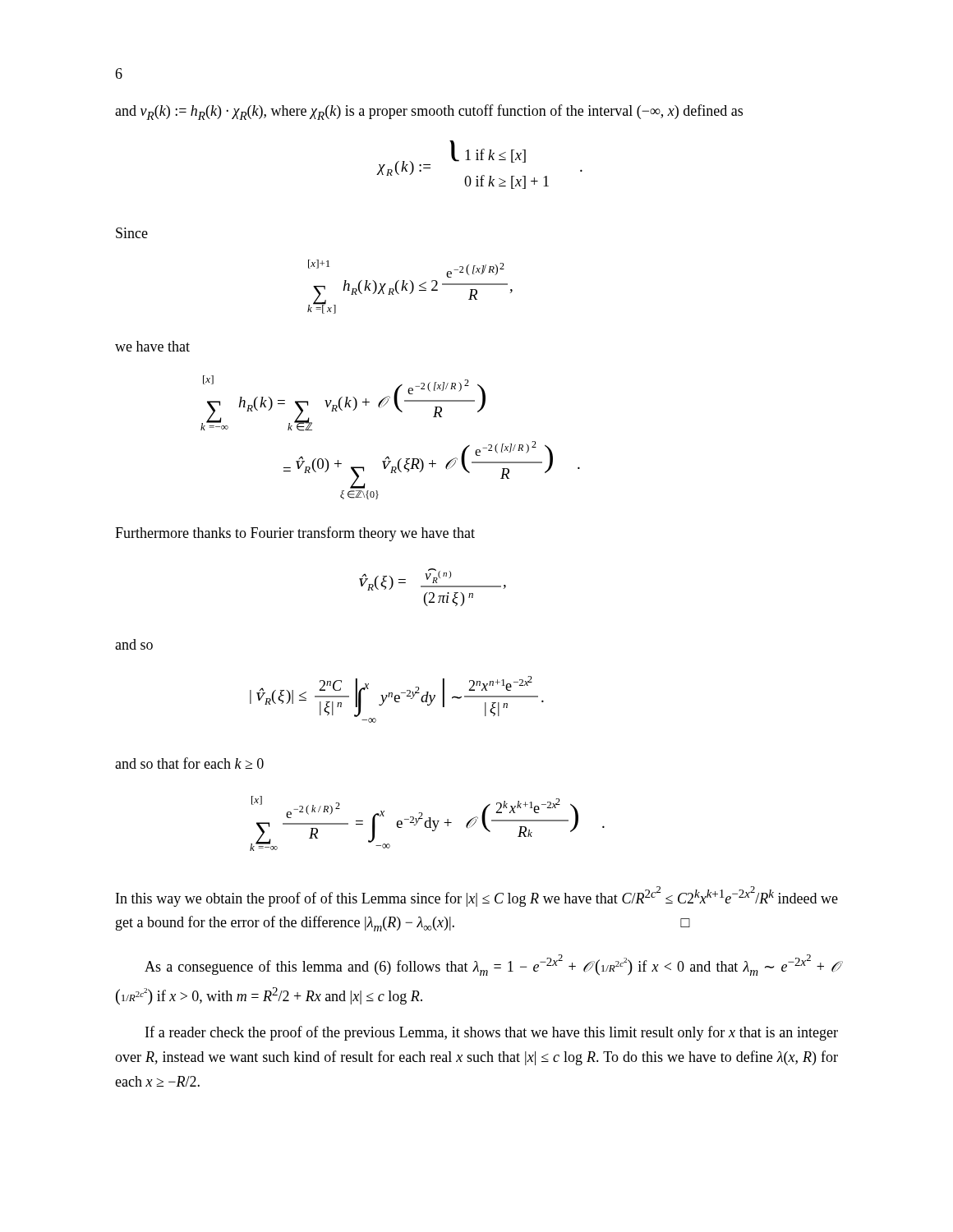
Task: Where is the formula that starts "v̂ R ( ξ ) = ⌢ v"?
Action: point(476,583)
